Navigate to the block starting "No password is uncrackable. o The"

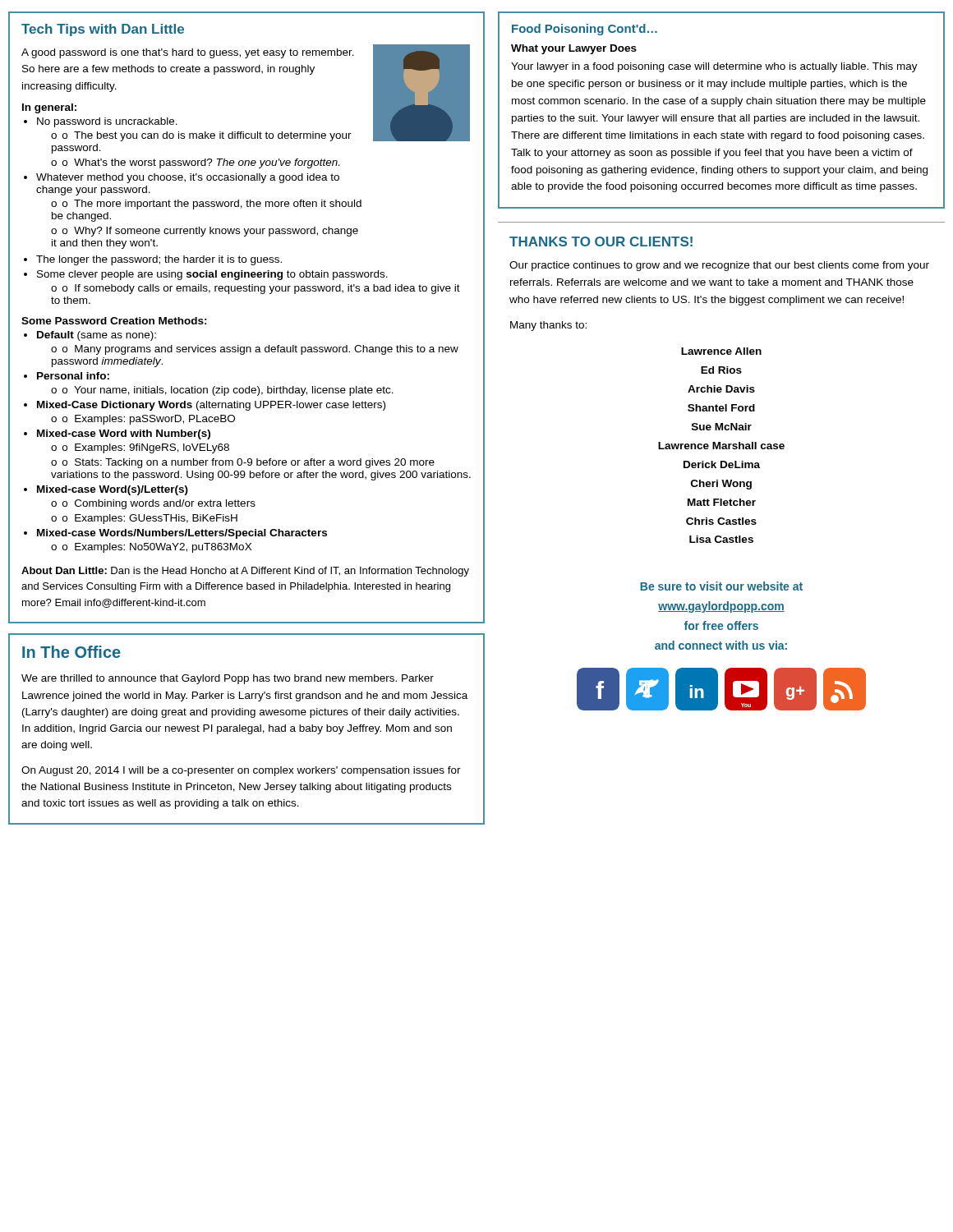(200, 141)
